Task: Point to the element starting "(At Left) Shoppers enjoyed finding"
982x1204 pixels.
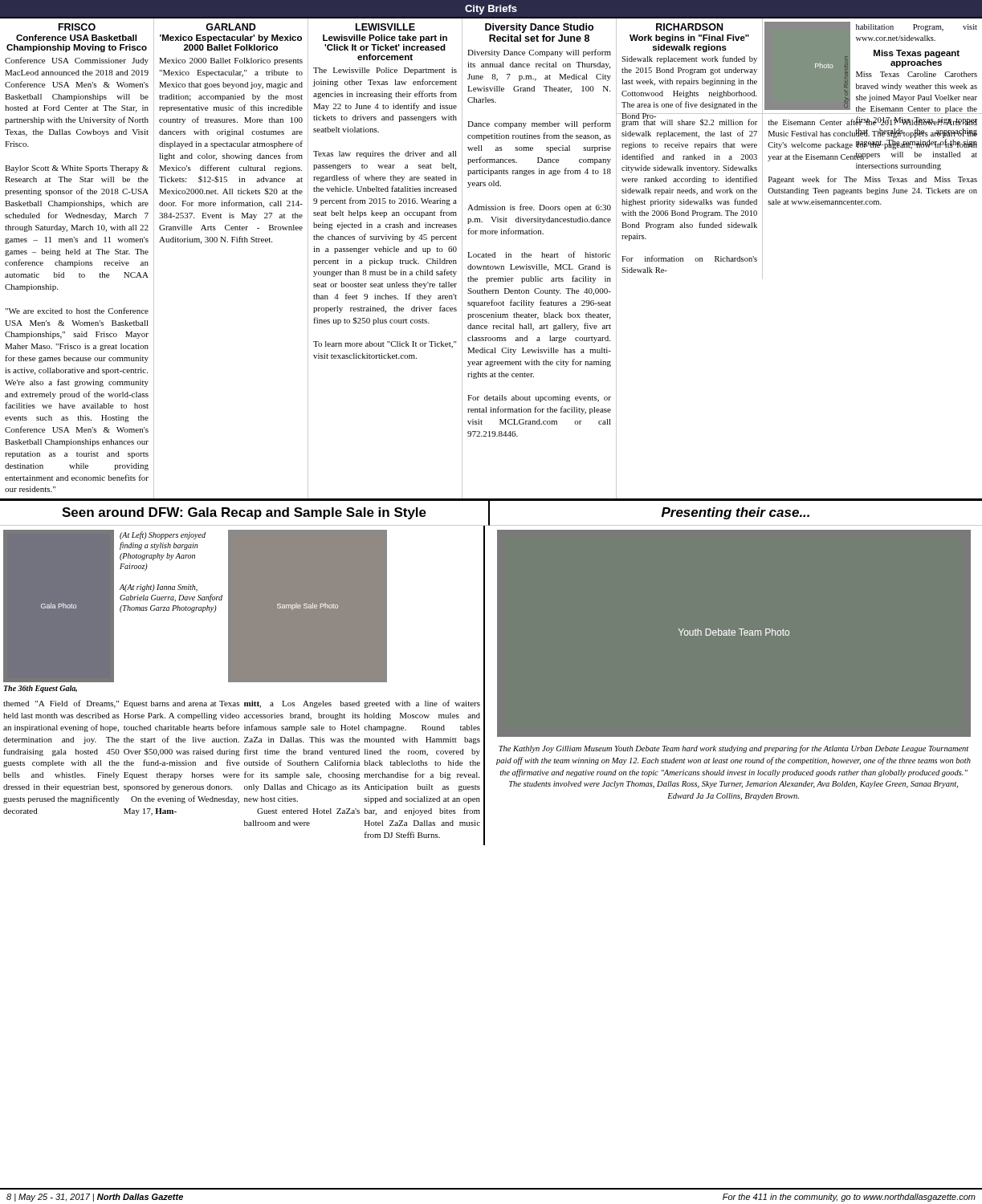Action: click(163, 535)
